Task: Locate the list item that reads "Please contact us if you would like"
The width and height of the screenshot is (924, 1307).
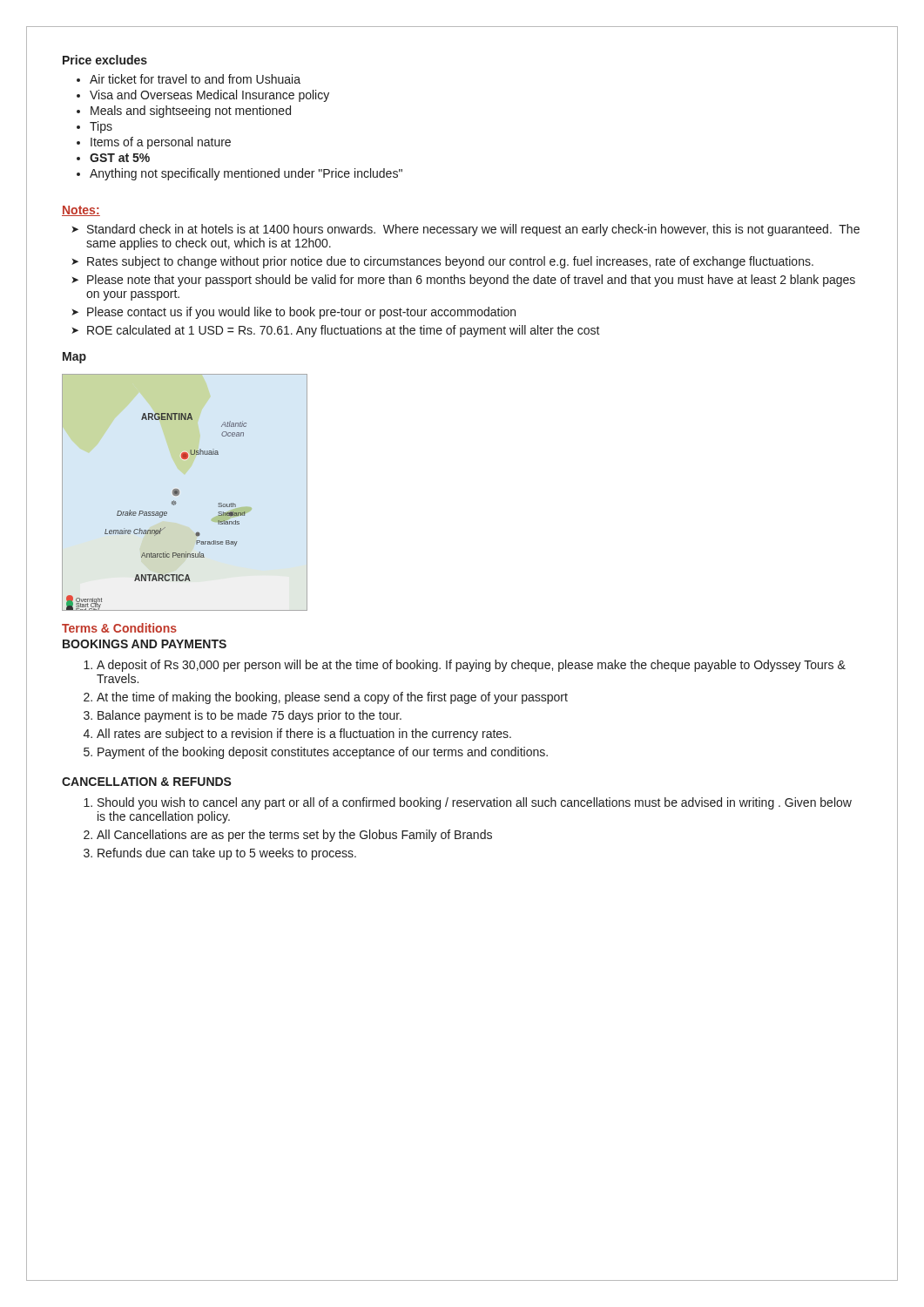Action: [301, 312]
